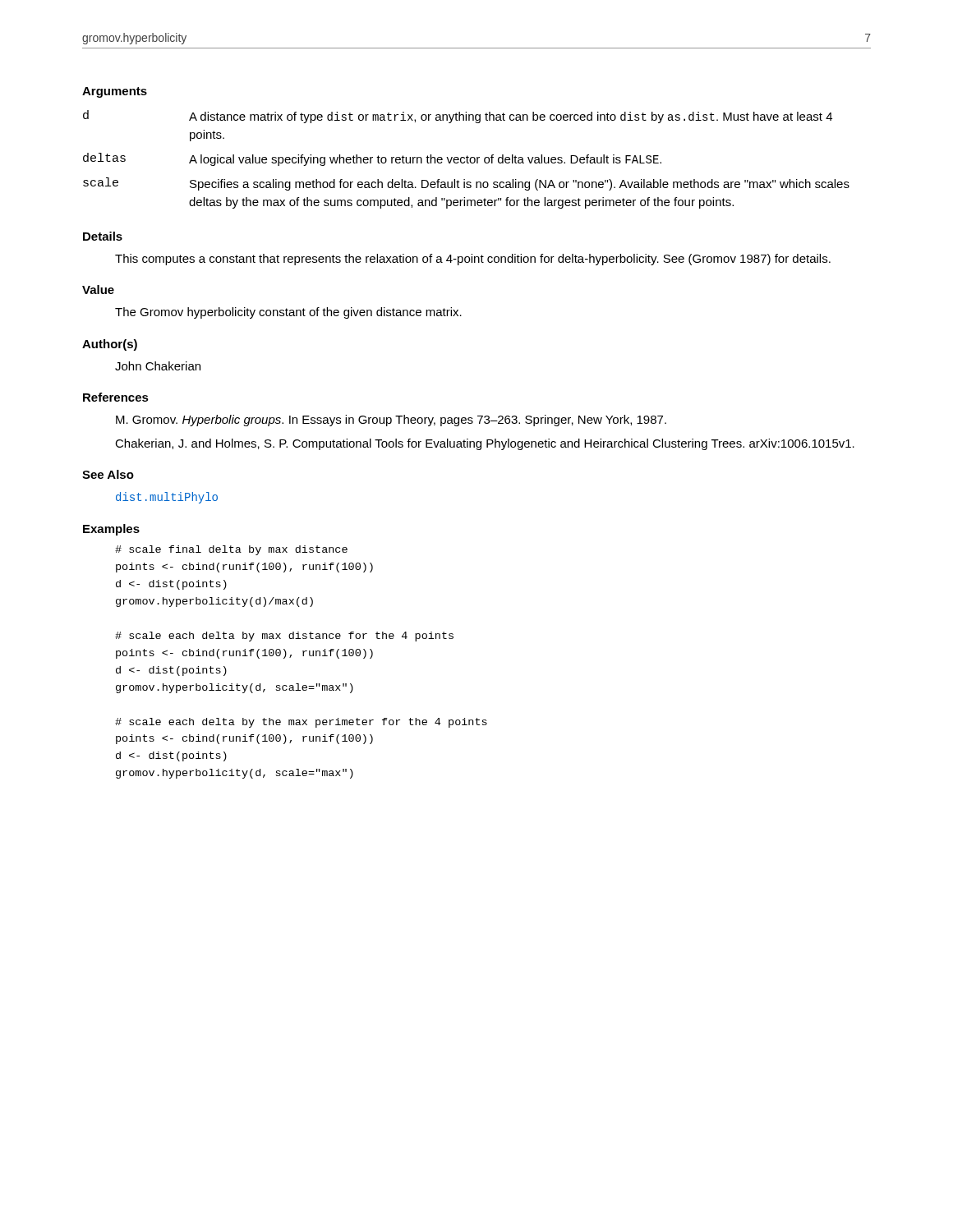
Task: Click on the text that reads "John Chakerian"
Action: click(x=158, y=366)
